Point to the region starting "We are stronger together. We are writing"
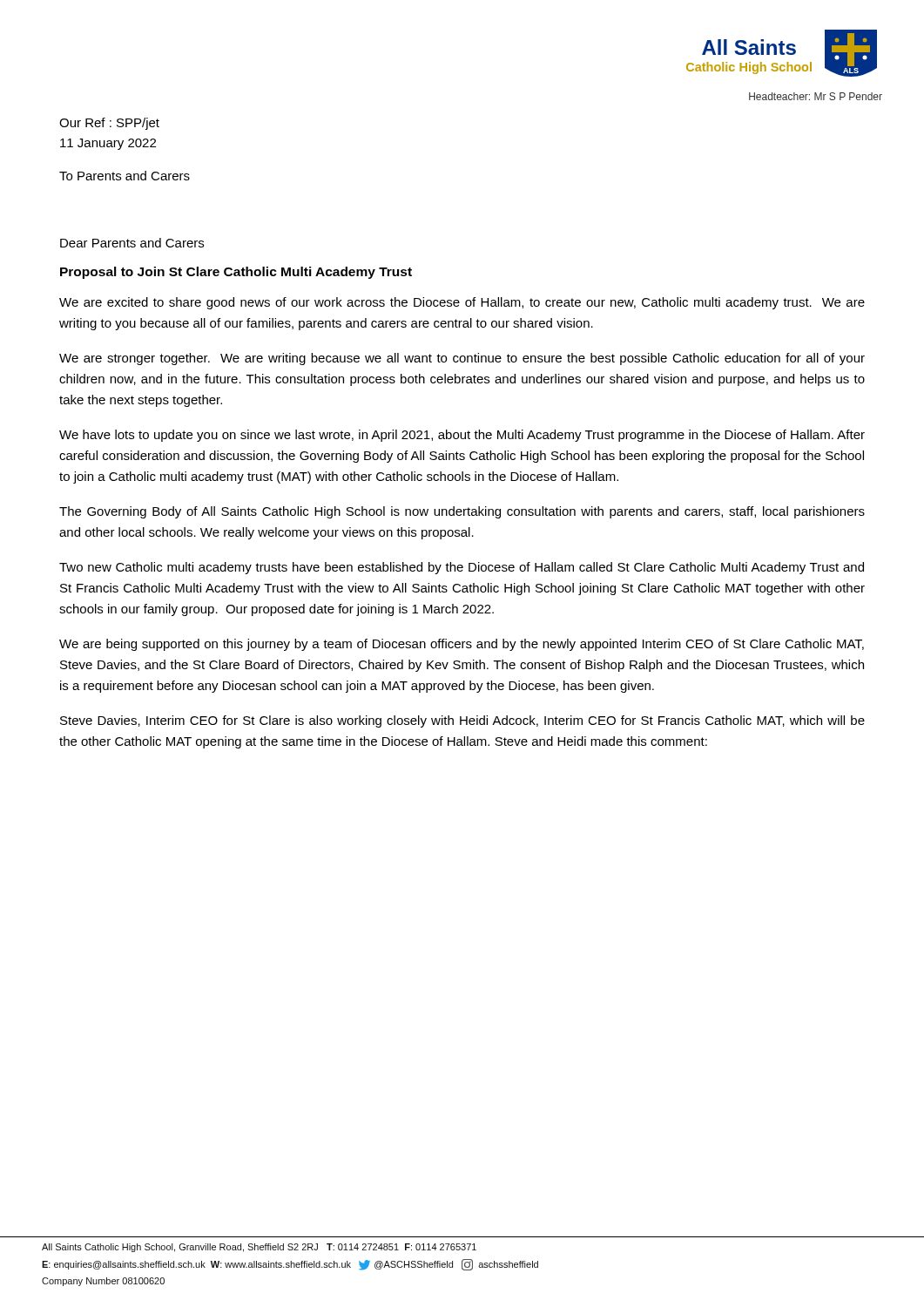The height and width of the screenshot is (1307, 924). coord(462,379)
